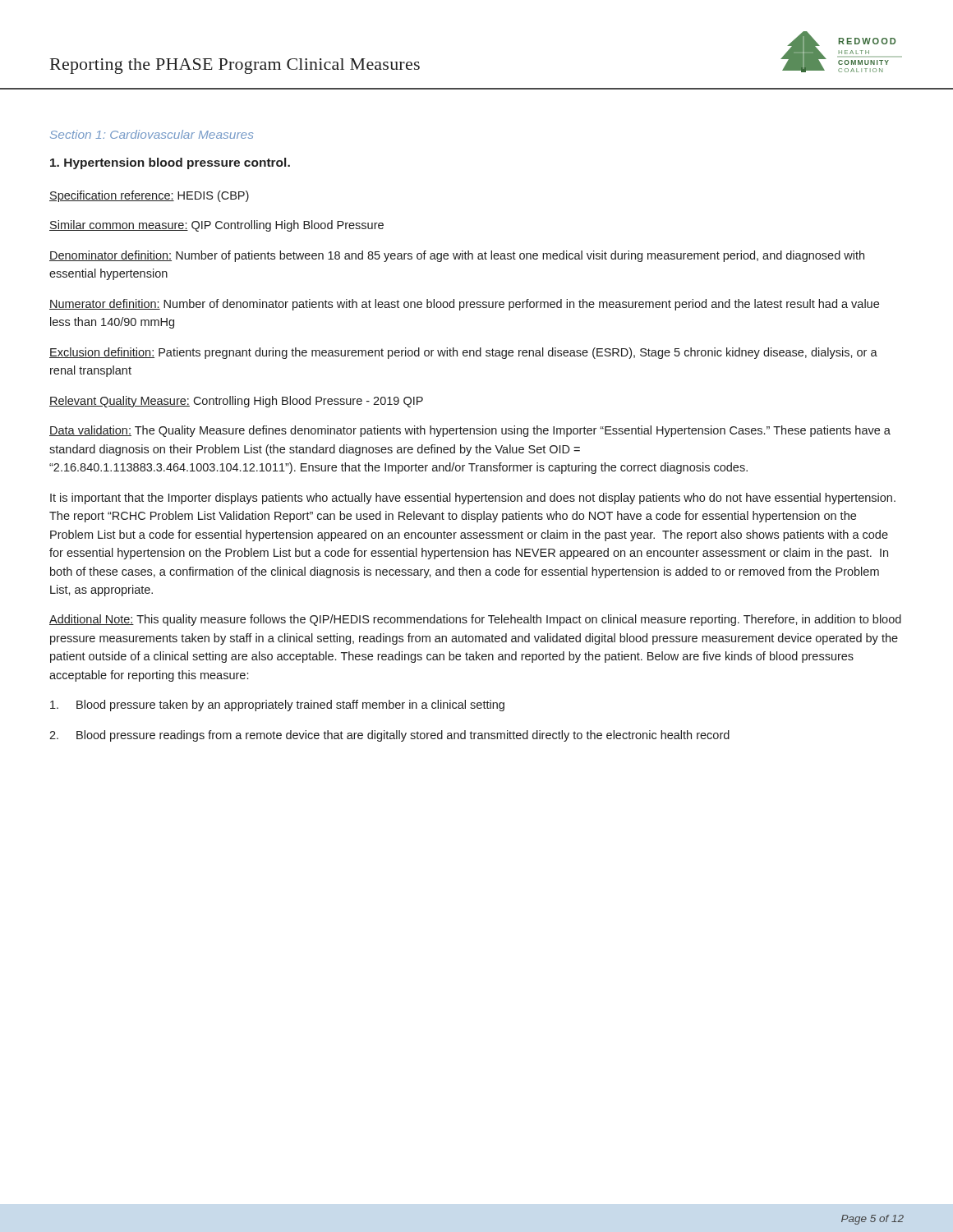Locate the logo
Viewport: 953px width, 1232px height.
(x=838, y=51)
